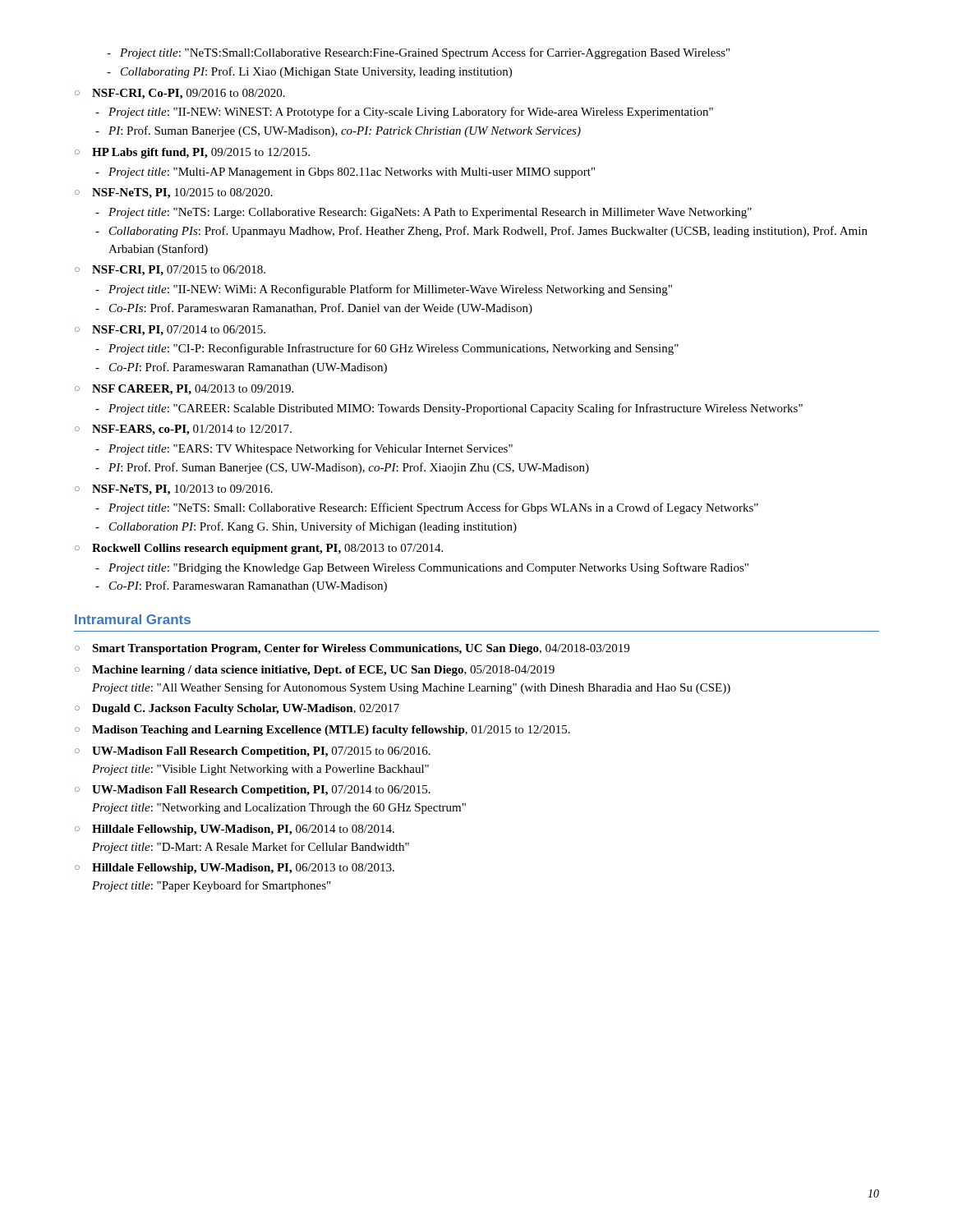Viewport: 953px width, 1232px height.
Task: Locate the list item that says "Project title: "NeTS:Small:Collaborative"
Action: (491, 63)
